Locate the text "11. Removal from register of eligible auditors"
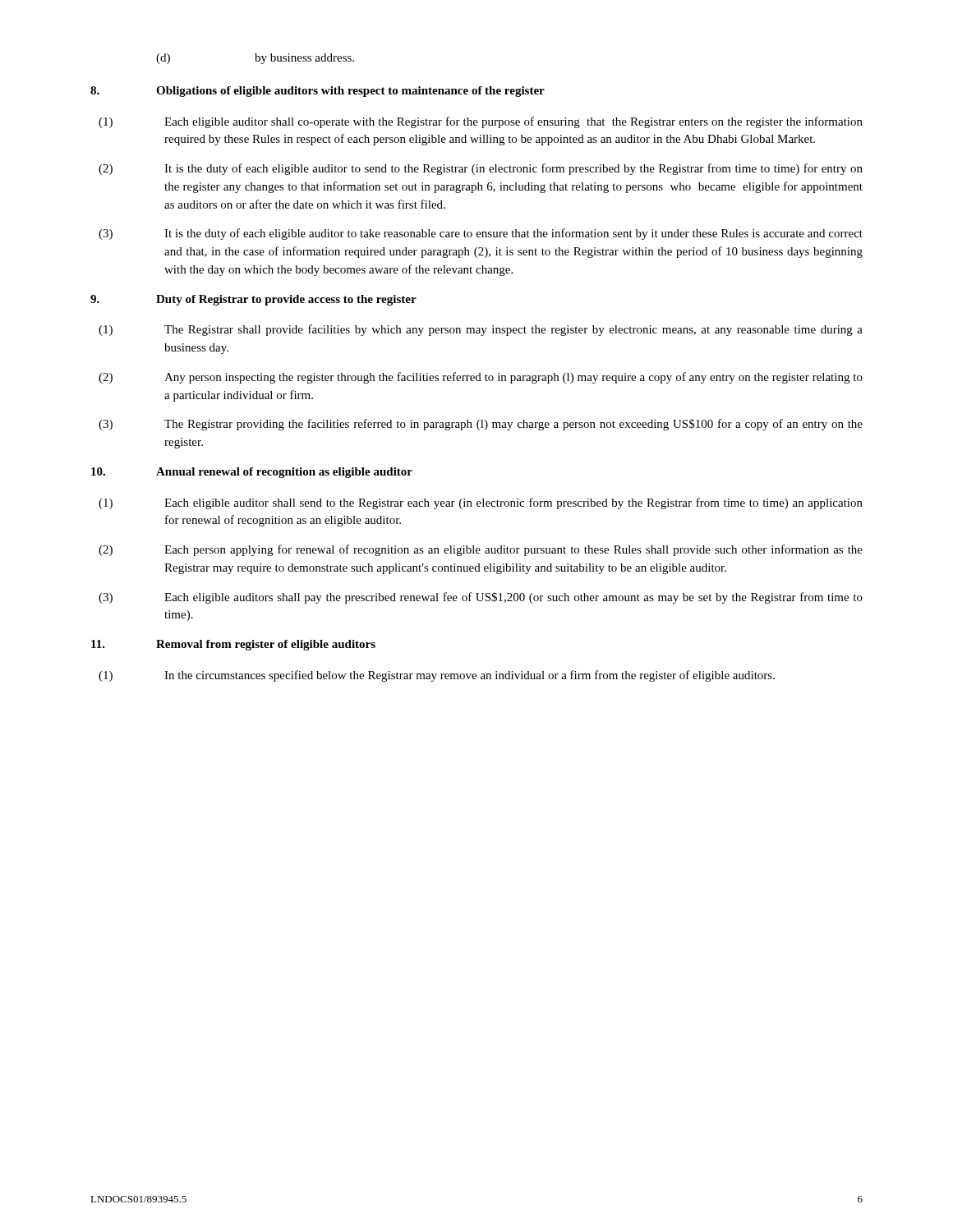Screen dimensions: 1232x953 (233, 645)
